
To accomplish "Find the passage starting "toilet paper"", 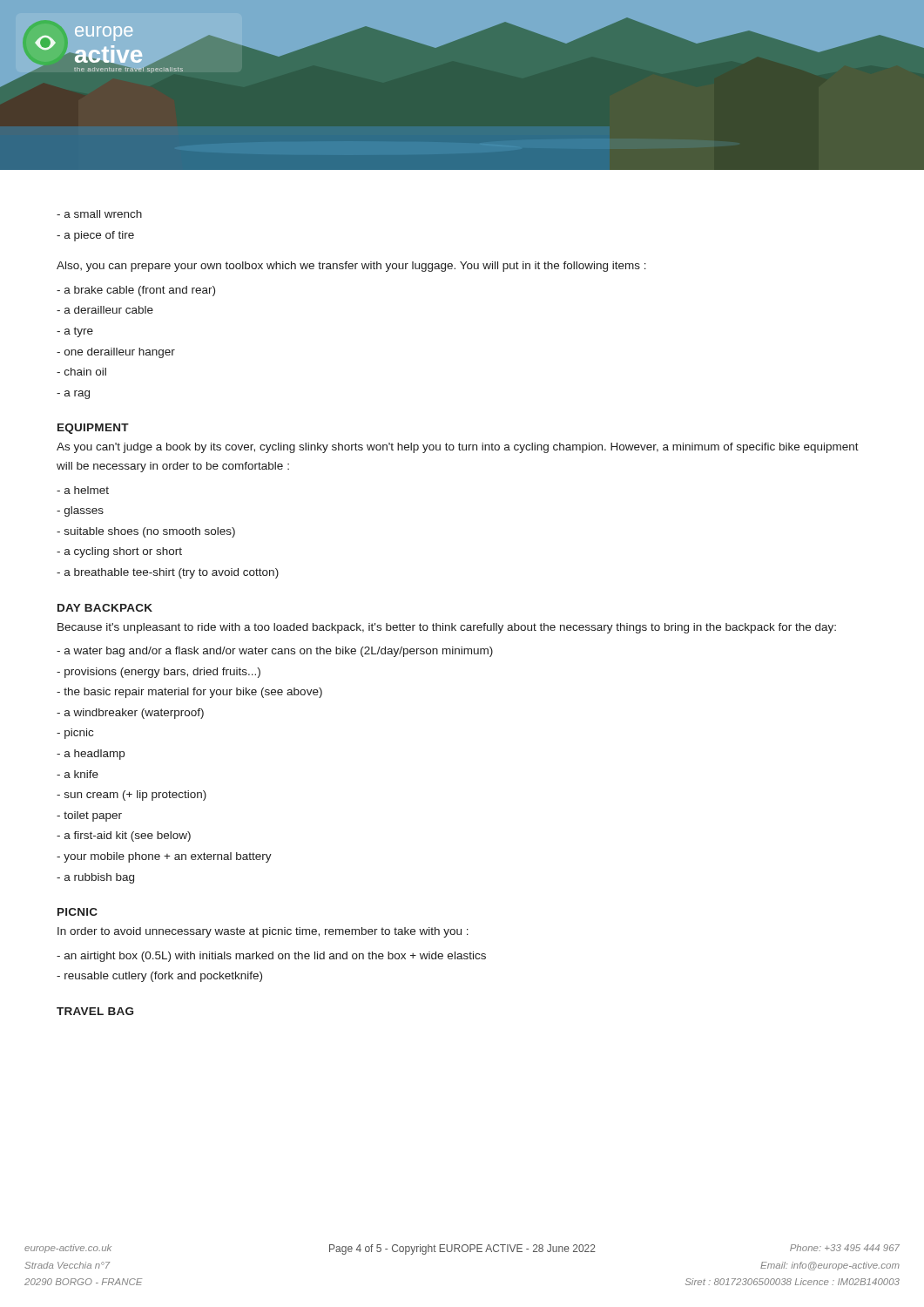I will [89, 815].
